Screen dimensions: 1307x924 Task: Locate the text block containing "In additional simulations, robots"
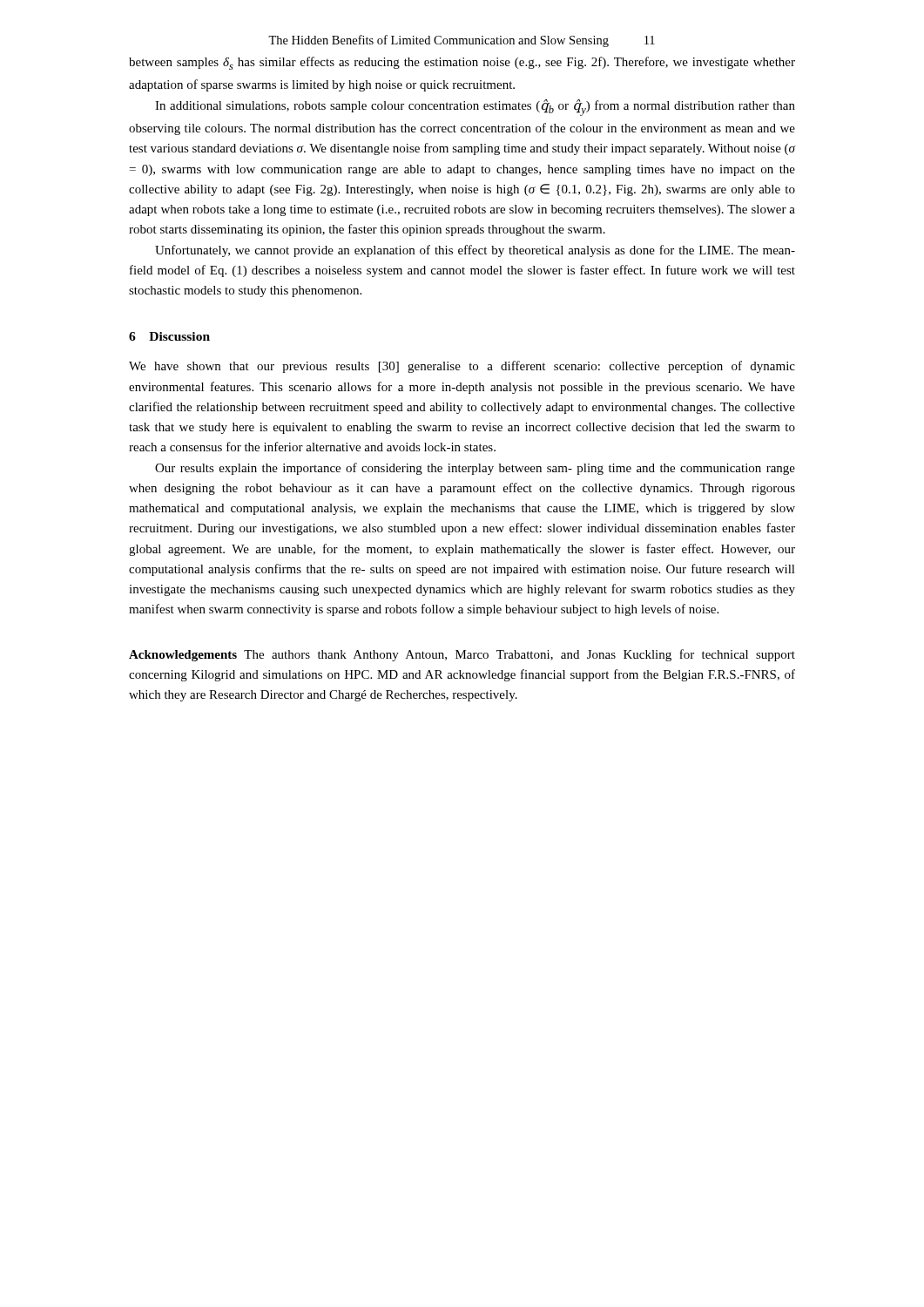click(x=462, y=168)
